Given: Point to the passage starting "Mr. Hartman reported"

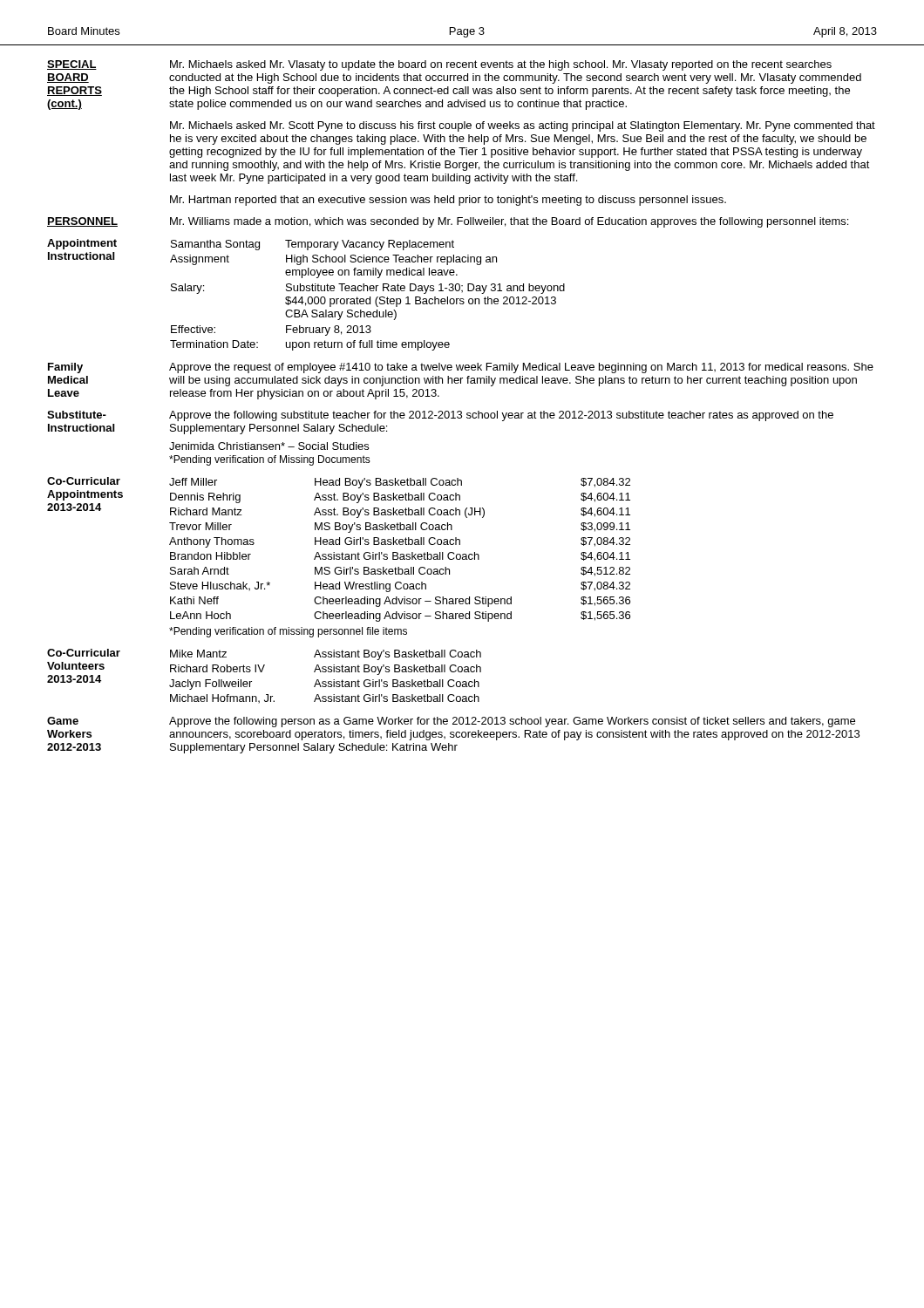Looking at the screenshot, I should point(448,199).
